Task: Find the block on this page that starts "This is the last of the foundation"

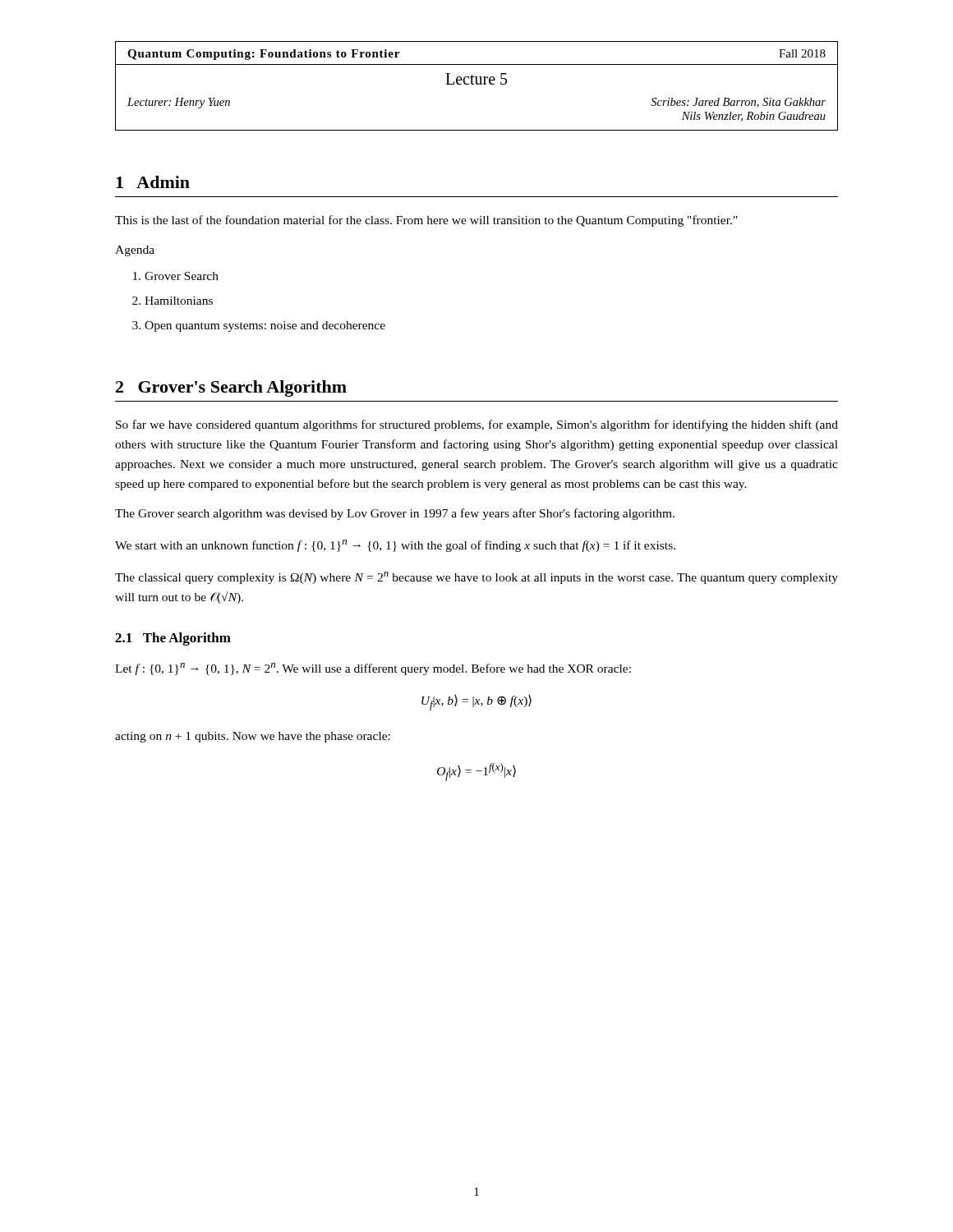Action: point(476,220)
